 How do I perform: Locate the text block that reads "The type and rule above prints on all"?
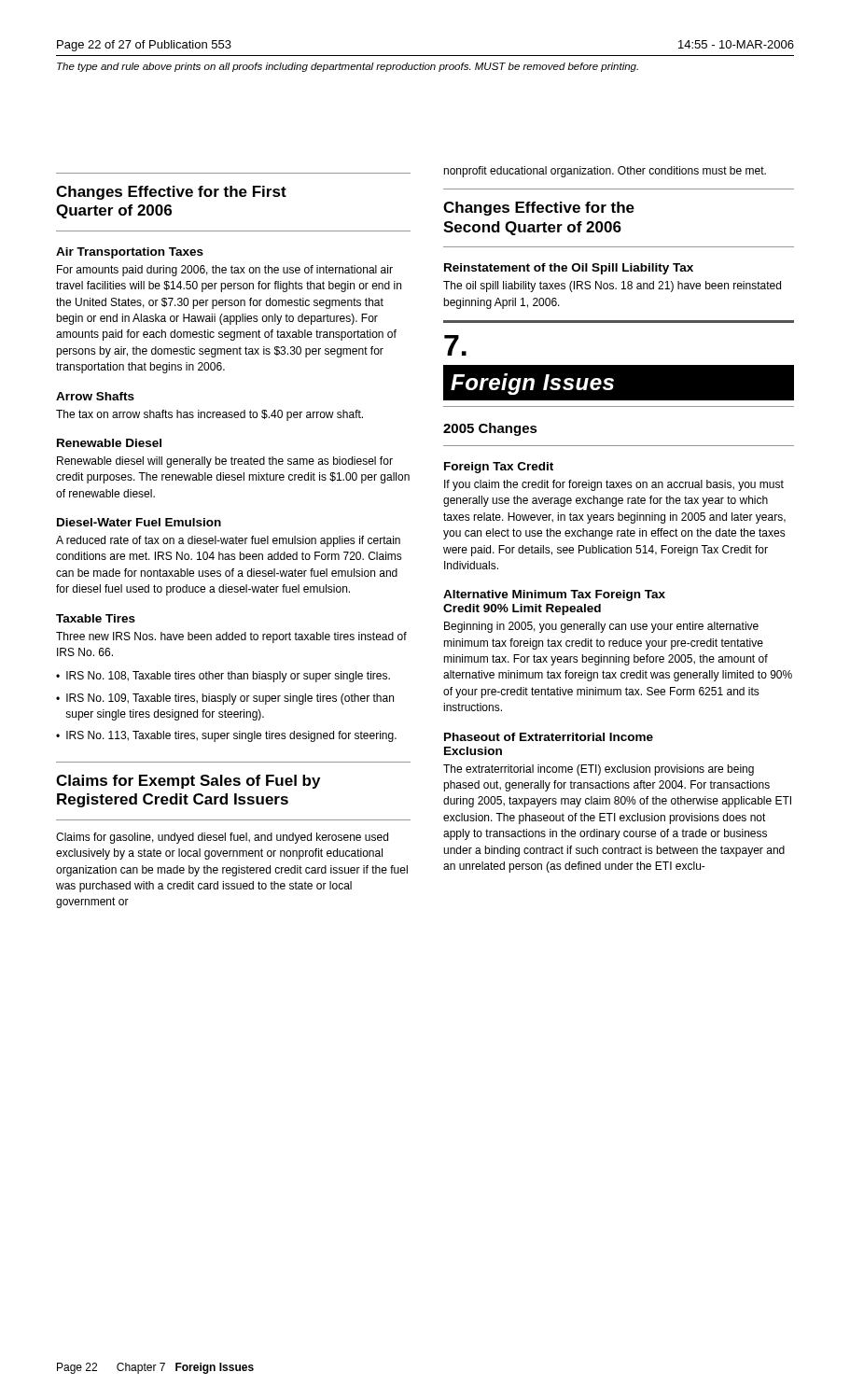pos(348,66)
